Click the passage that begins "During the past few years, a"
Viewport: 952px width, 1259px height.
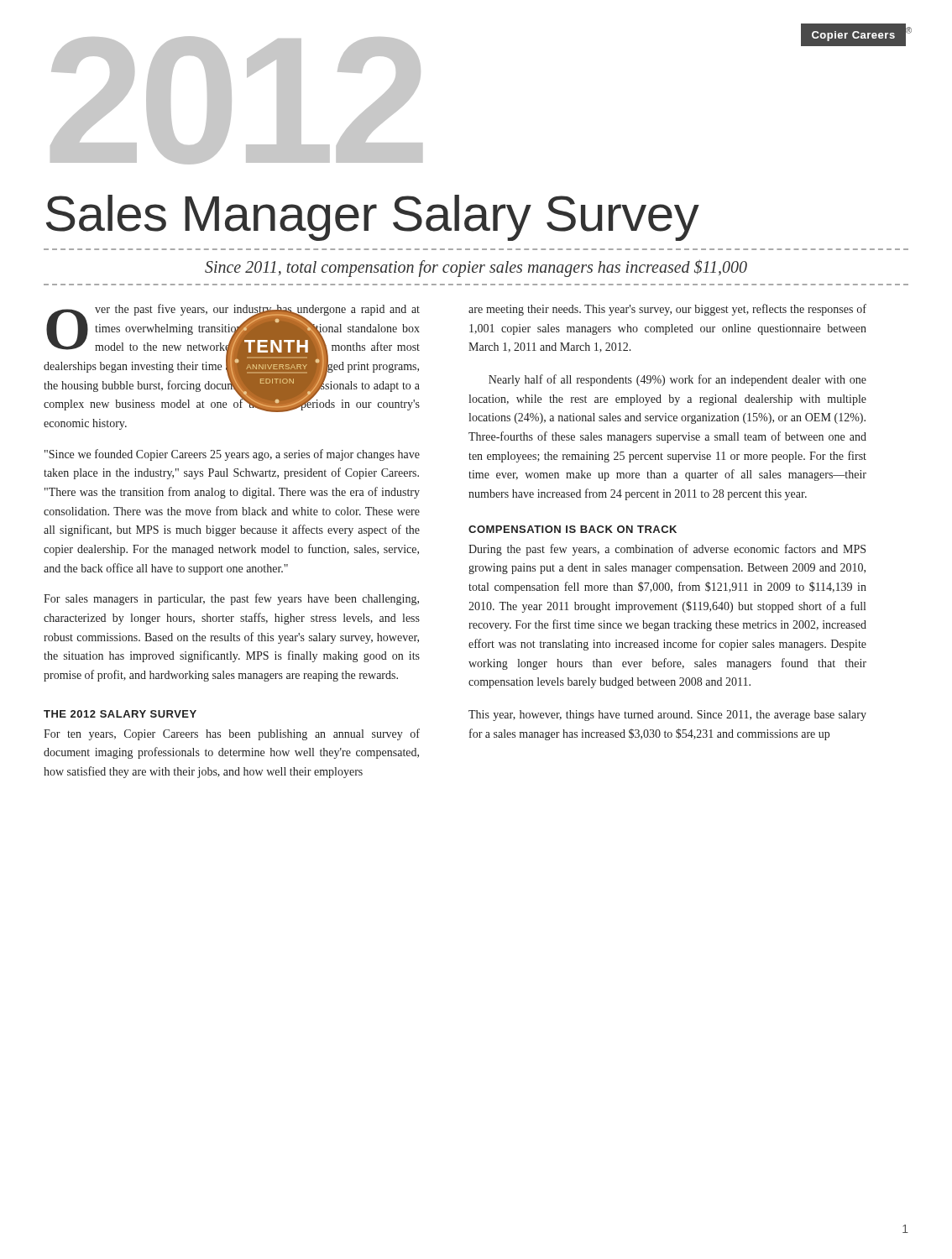point(667,616)
